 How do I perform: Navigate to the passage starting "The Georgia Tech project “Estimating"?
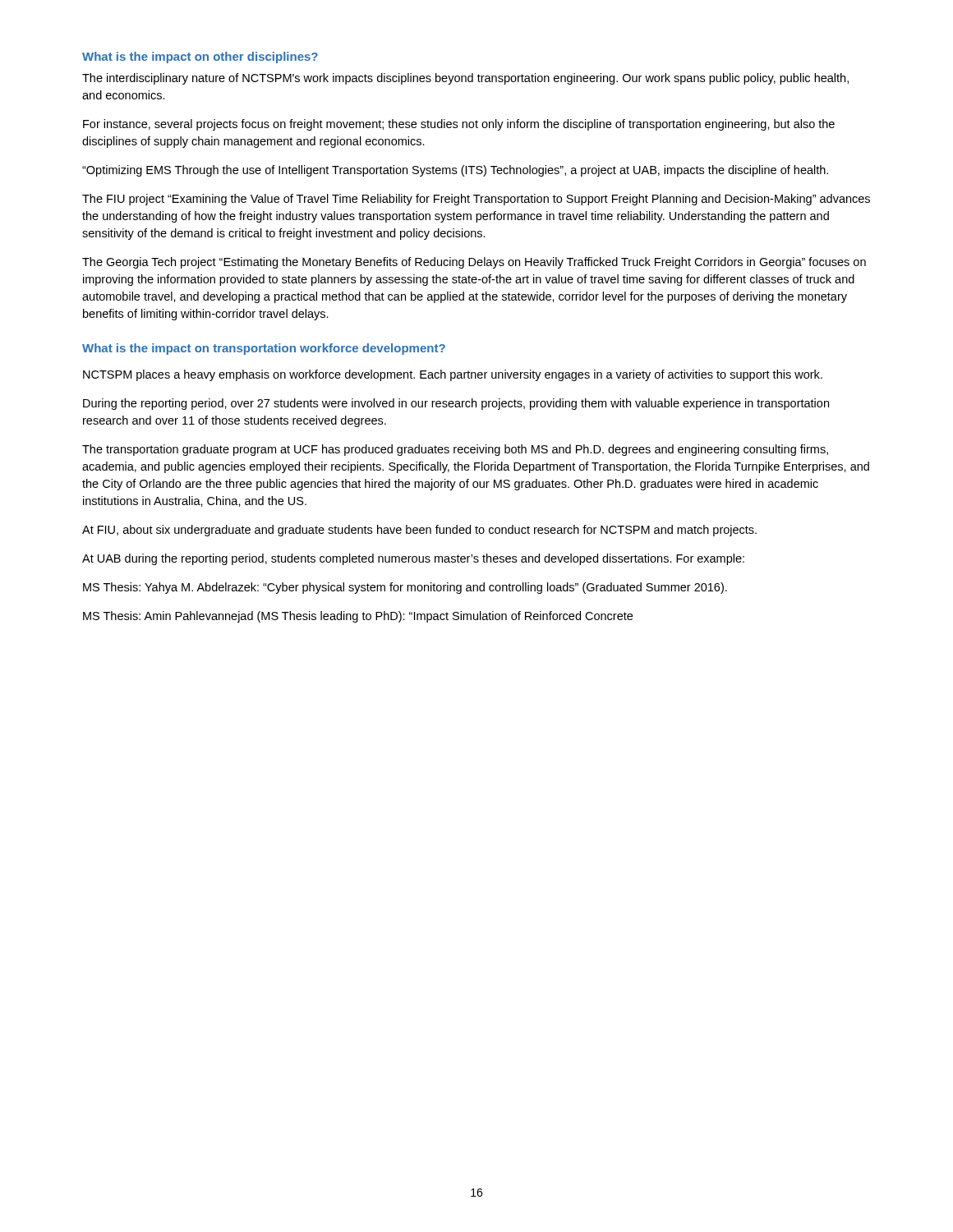point(474,288)
